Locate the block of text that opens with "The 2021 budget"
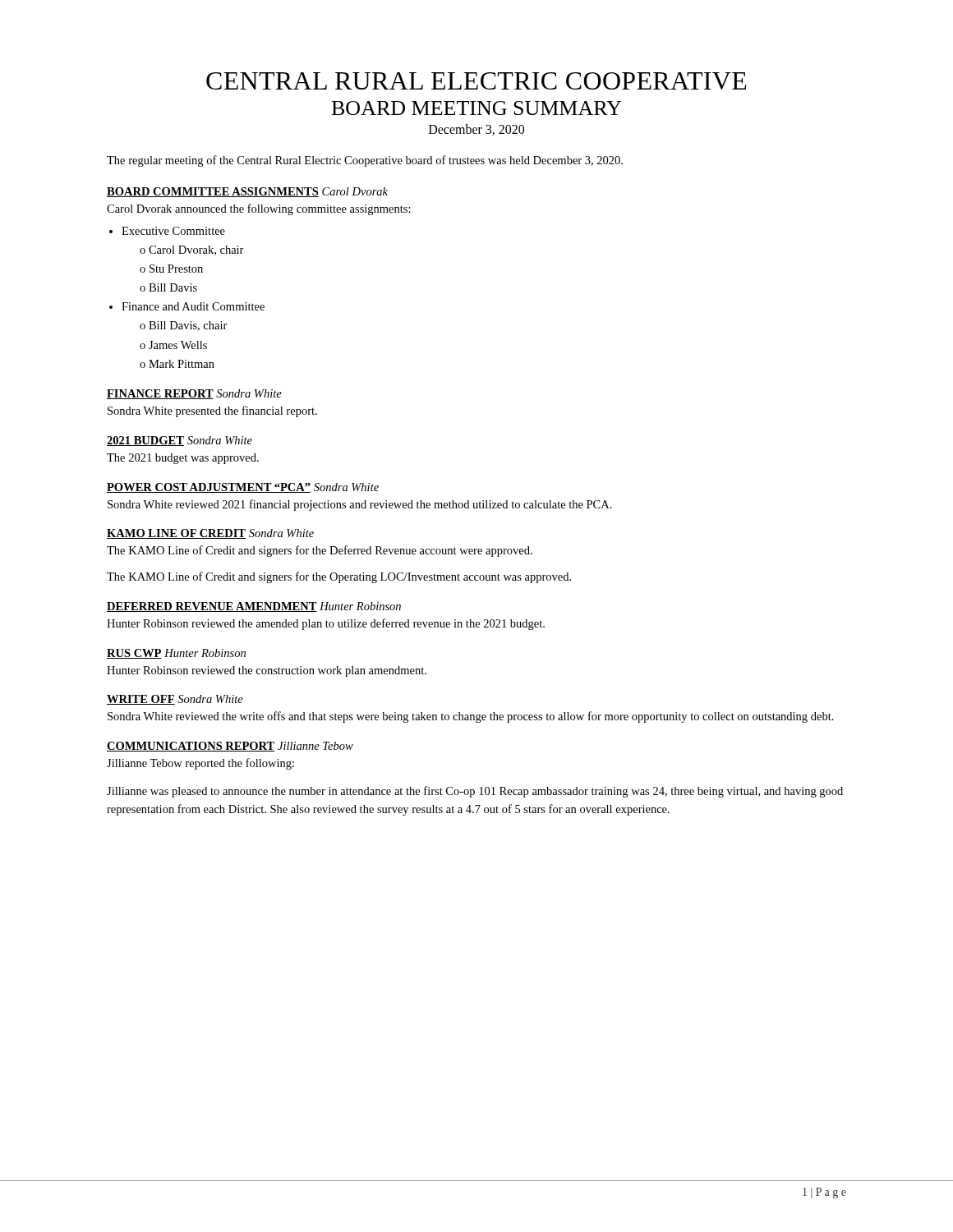 click(183, 457)
